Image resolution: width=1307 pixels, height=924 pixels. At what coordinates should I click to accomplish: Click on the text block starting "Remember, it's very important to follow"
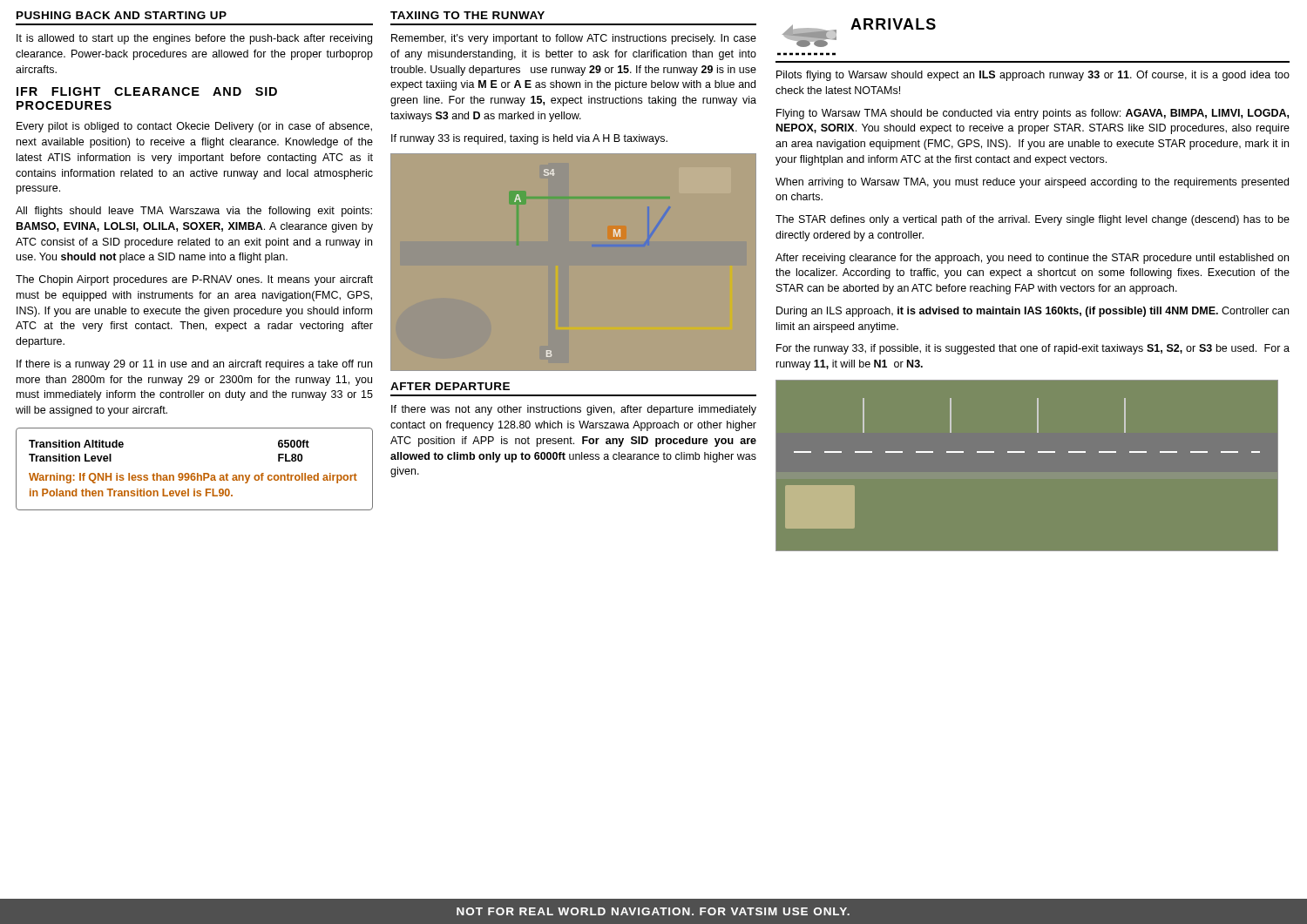click(x=573, y=89)
